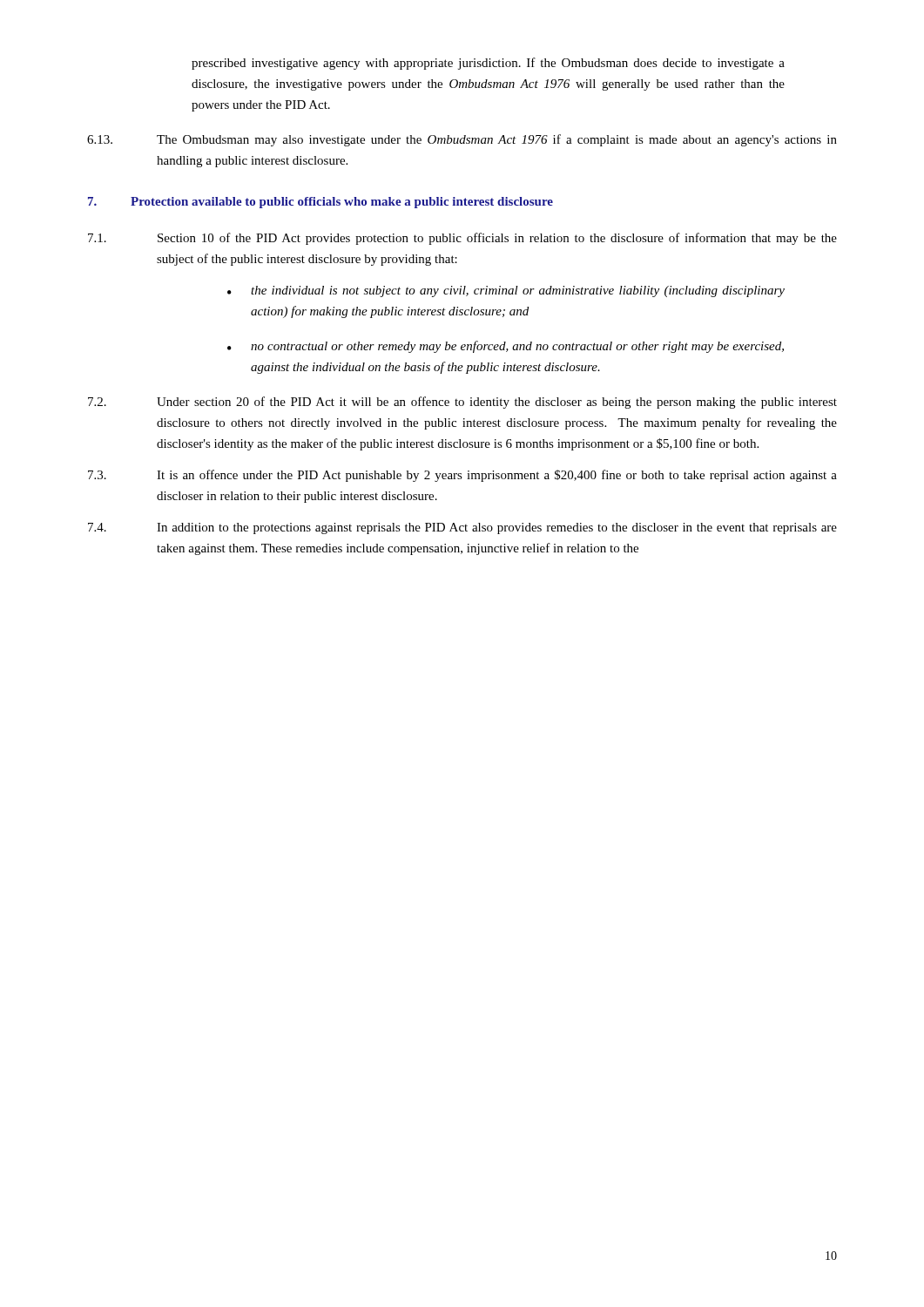This screenshot has width=924, height=1307.
Task: Find the text block starting "• the individual is not subject"
Action: (x=506, y=300)
